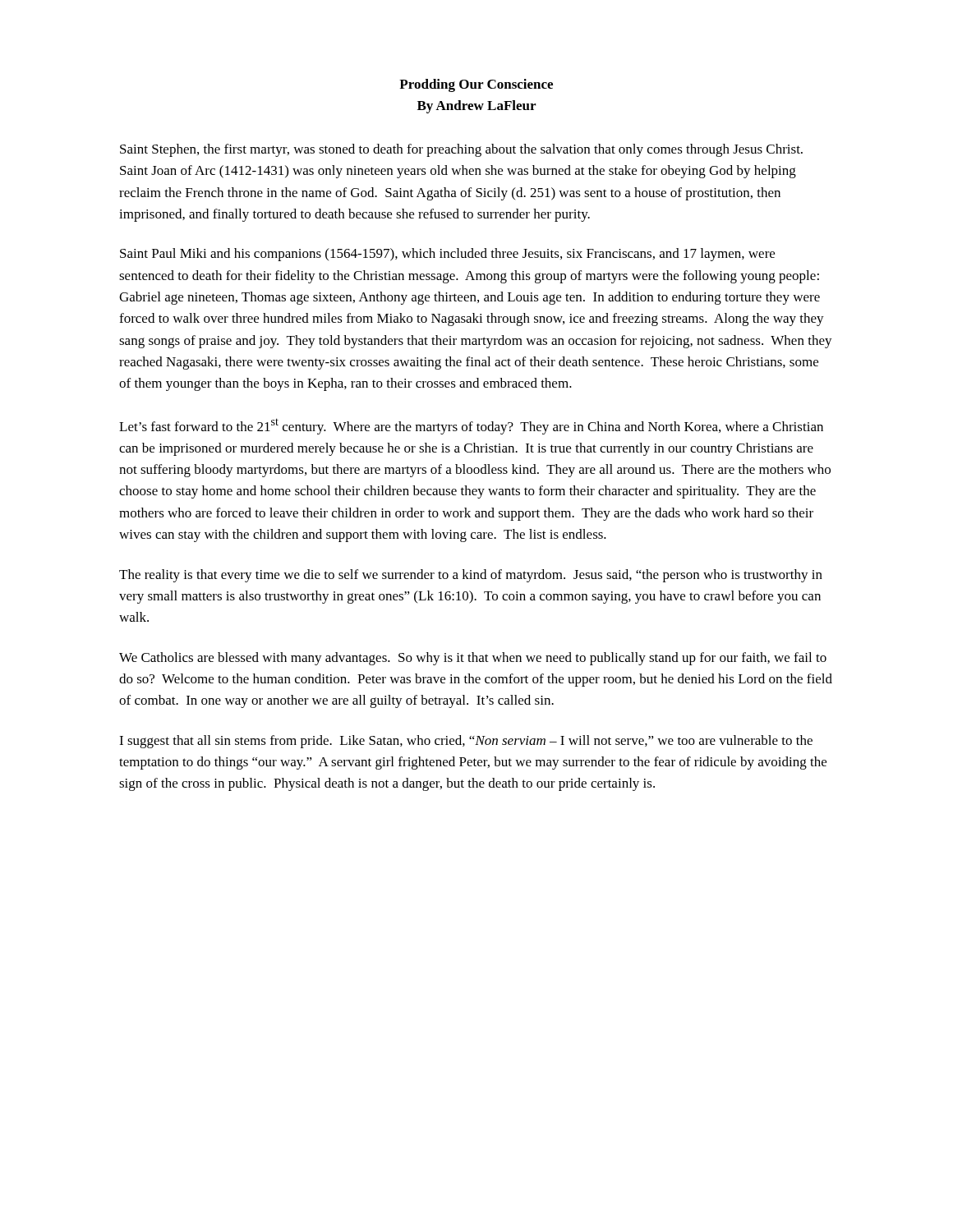Select the text block that says "The reality is that"
The width and height of the screenshot is (953, 1232).
[x=471, y=596]
